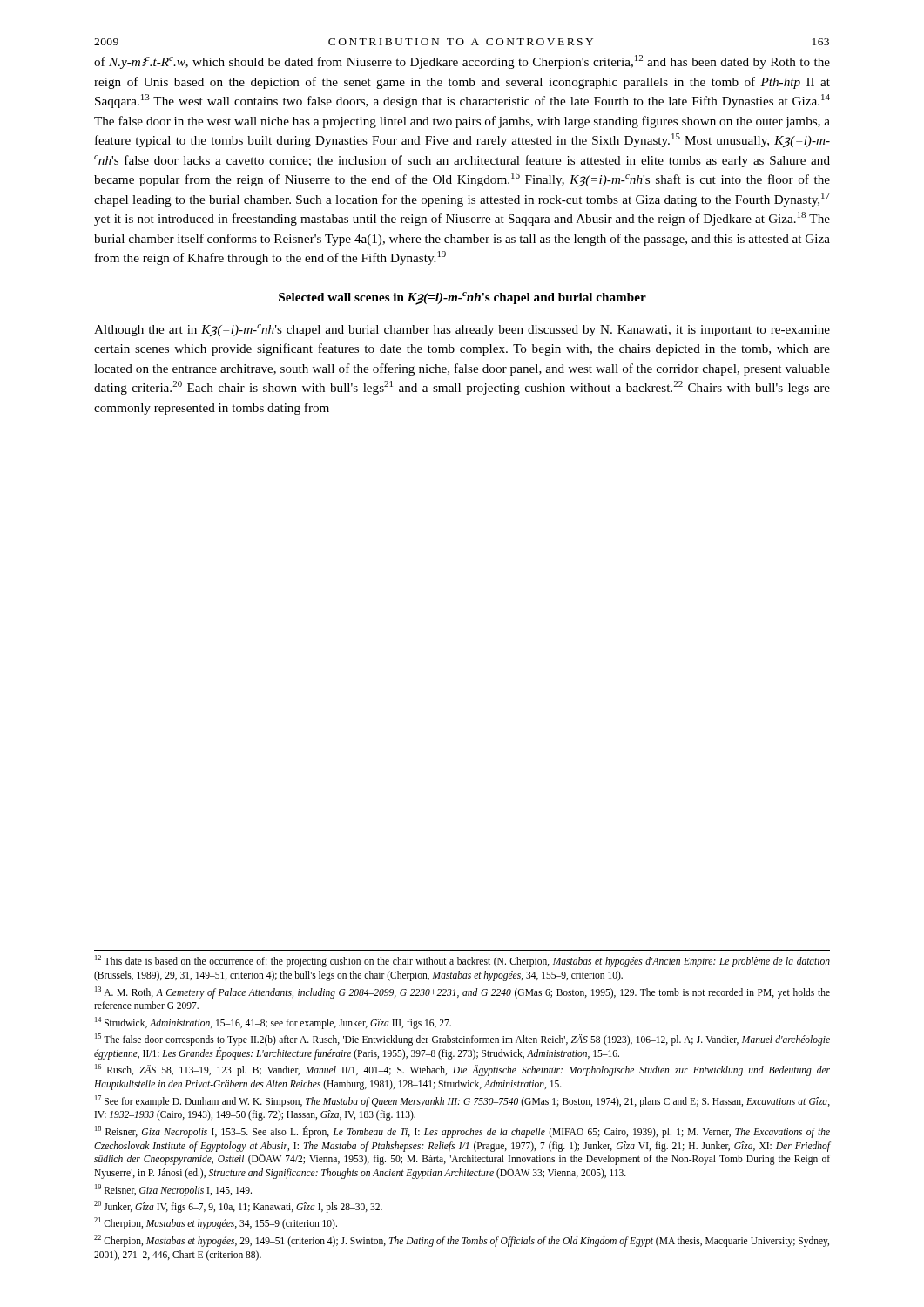Screen dimensions: 1307x924
Task: Find the block on this page that starts "18 Reisner, Giza Necropolis I, 153–5. See"
Action: [x=462, y=1152]
